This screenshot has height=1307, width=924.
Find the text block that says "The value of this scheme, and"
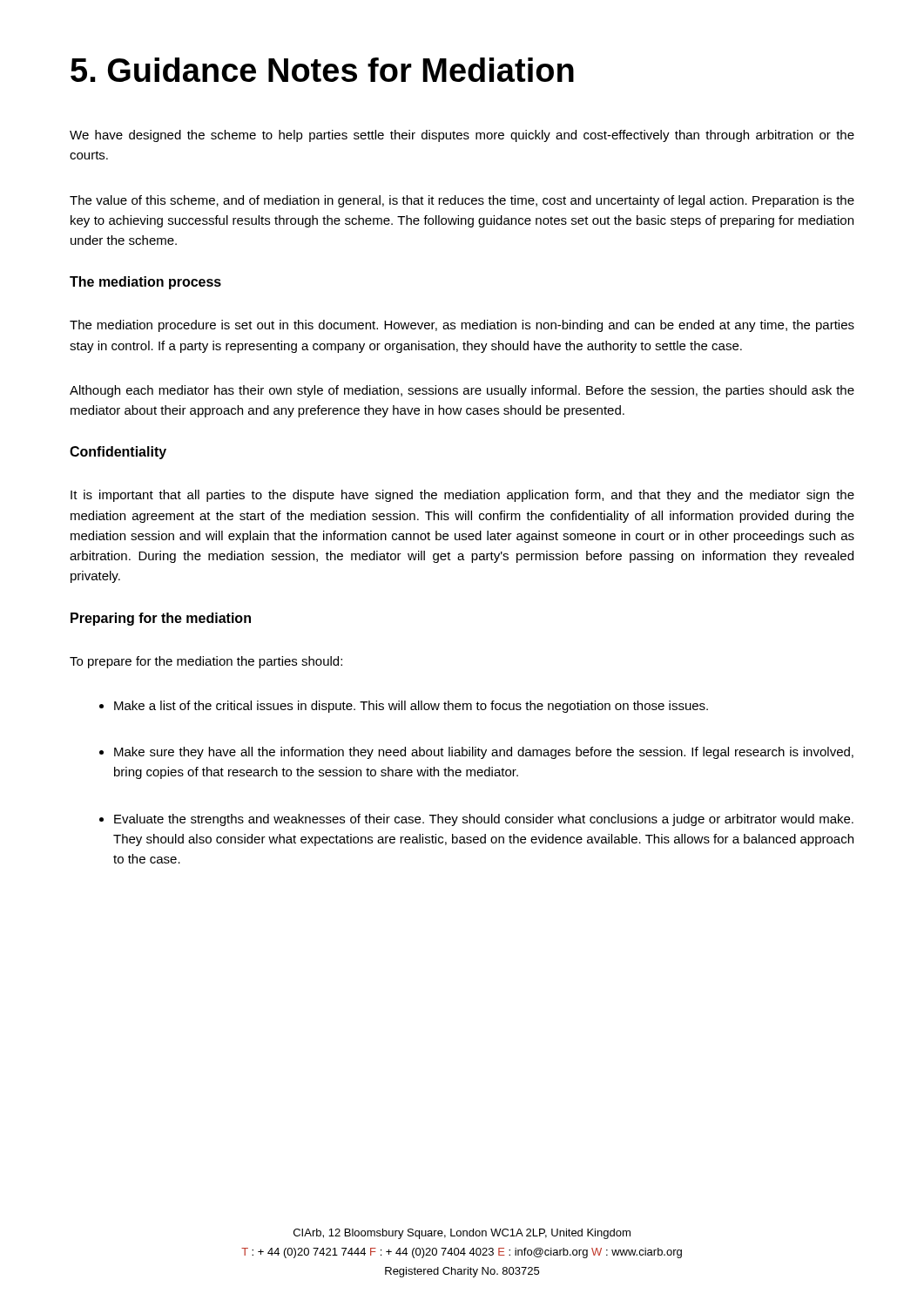click(462, 220)
